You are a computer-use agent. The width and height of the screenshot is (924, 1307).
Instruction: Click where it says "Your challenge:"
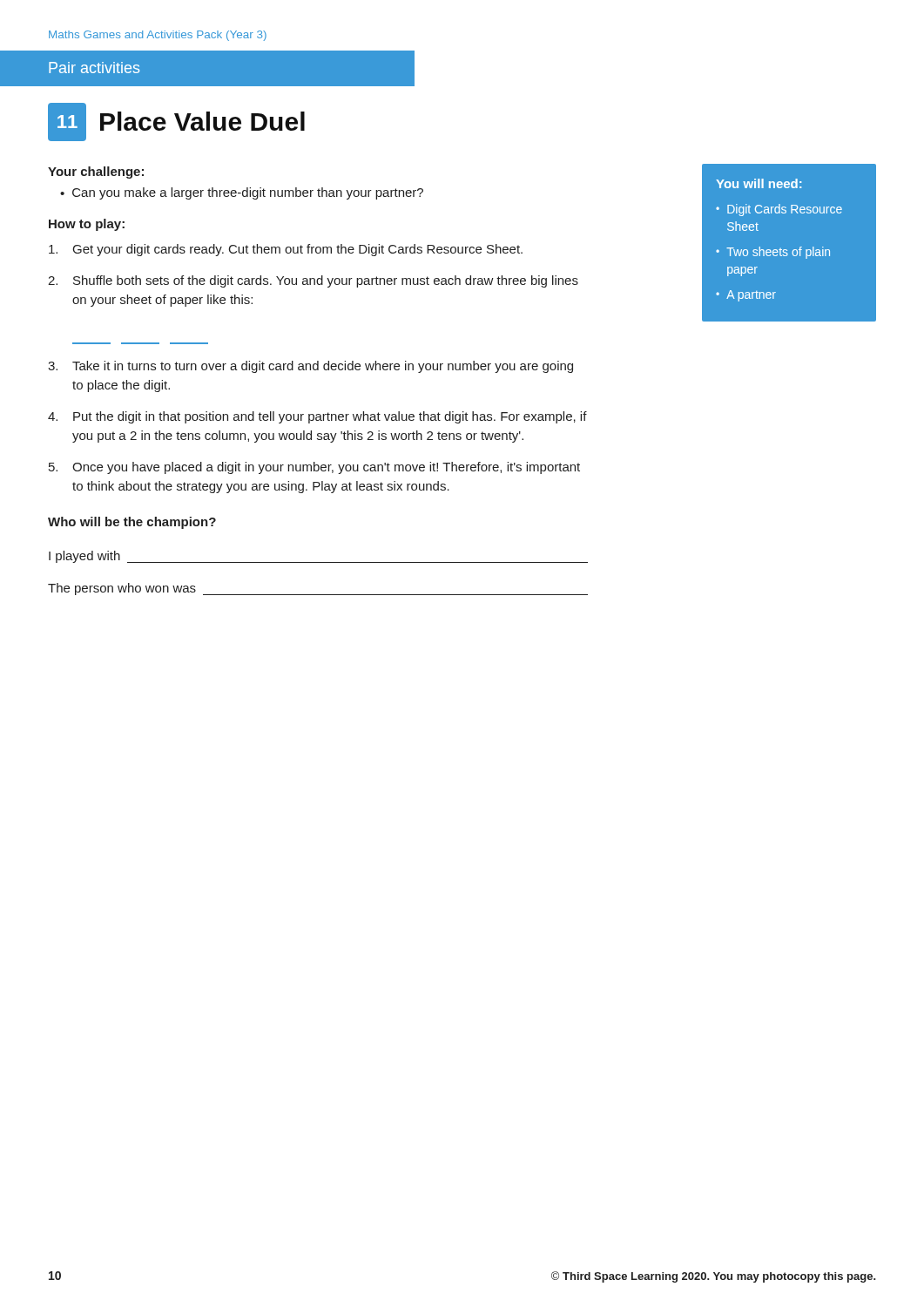pyautogui.click(x=96, y=171)
